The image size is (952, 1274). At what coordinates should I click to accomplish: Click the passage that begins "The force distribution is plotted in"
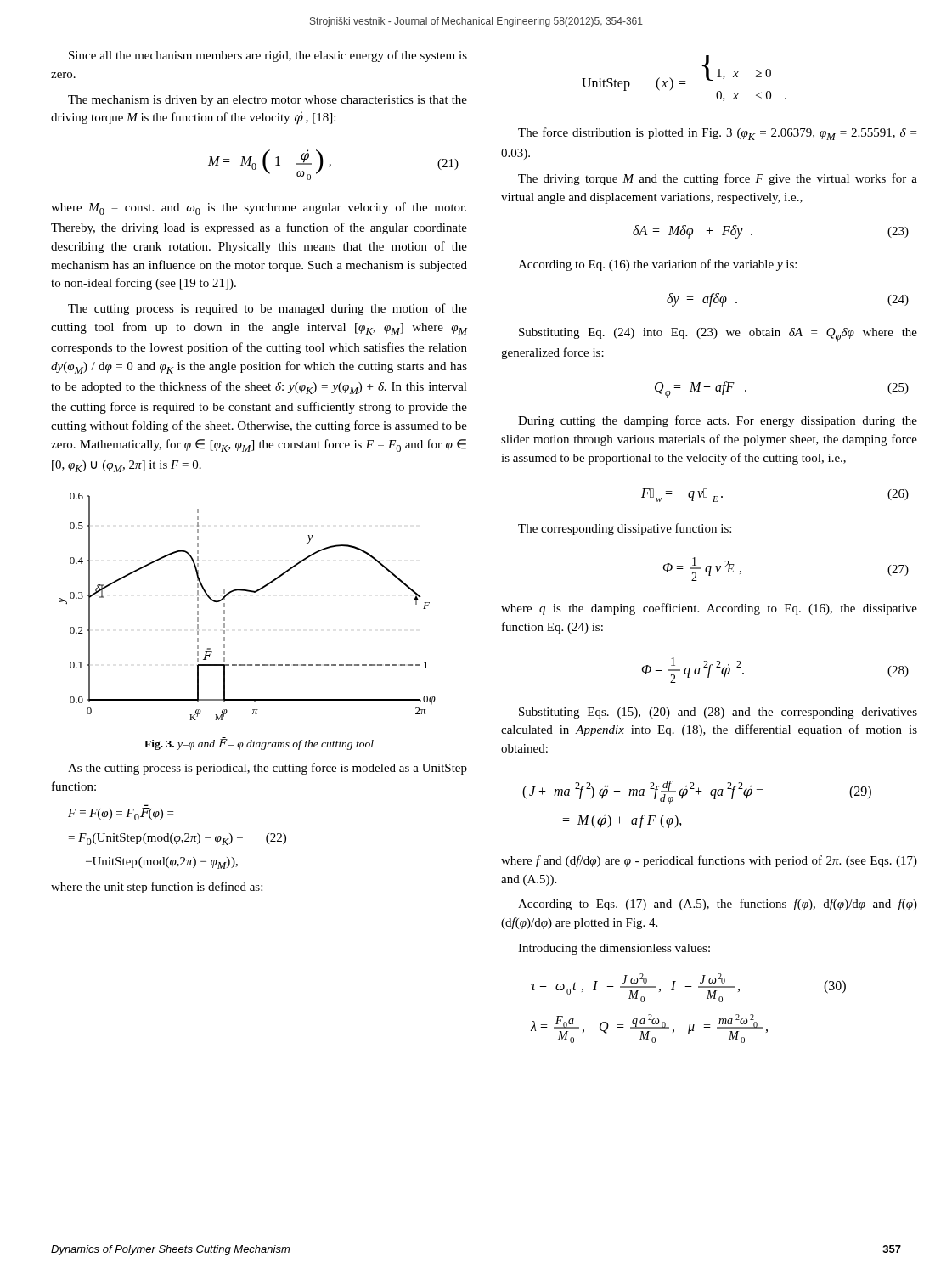709,165
